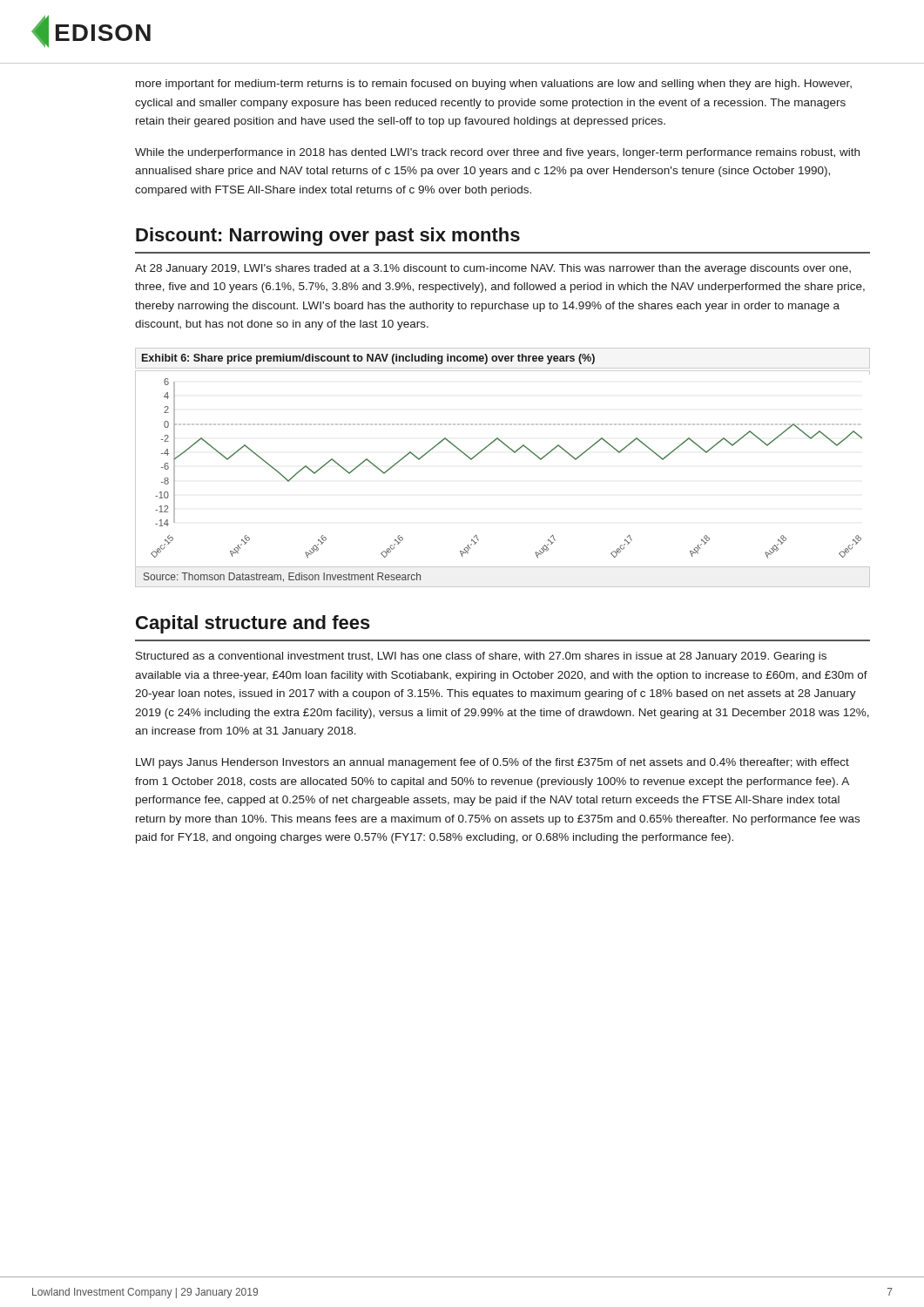Find the block on this page that starts "Structured as a"
This screenshot has height=1307, width=924.
pos(502,693)
